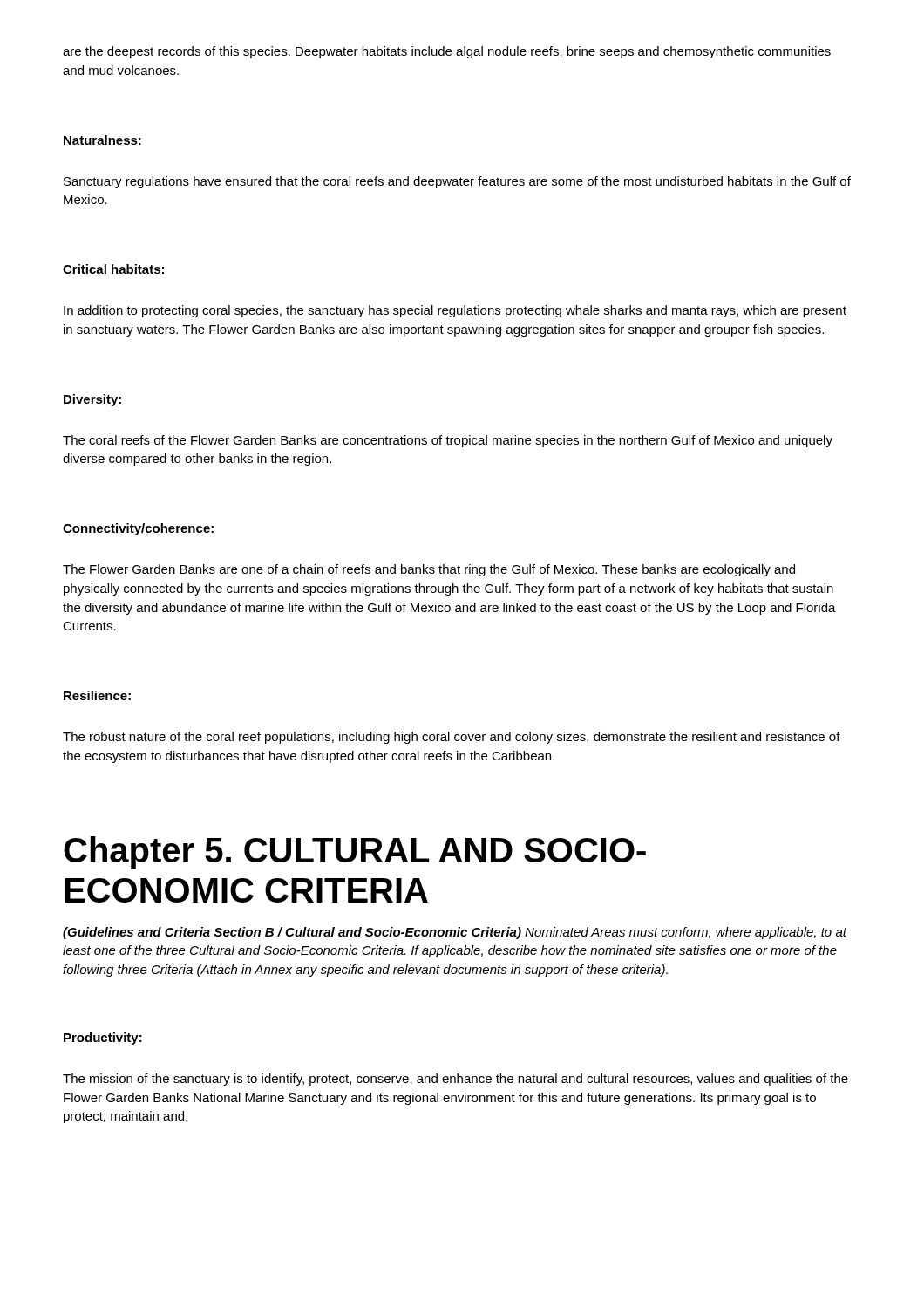This screenshot has width=924, height=1308.
Task: Select the text block containing "The coral reefs"
Action: (448, 449)
